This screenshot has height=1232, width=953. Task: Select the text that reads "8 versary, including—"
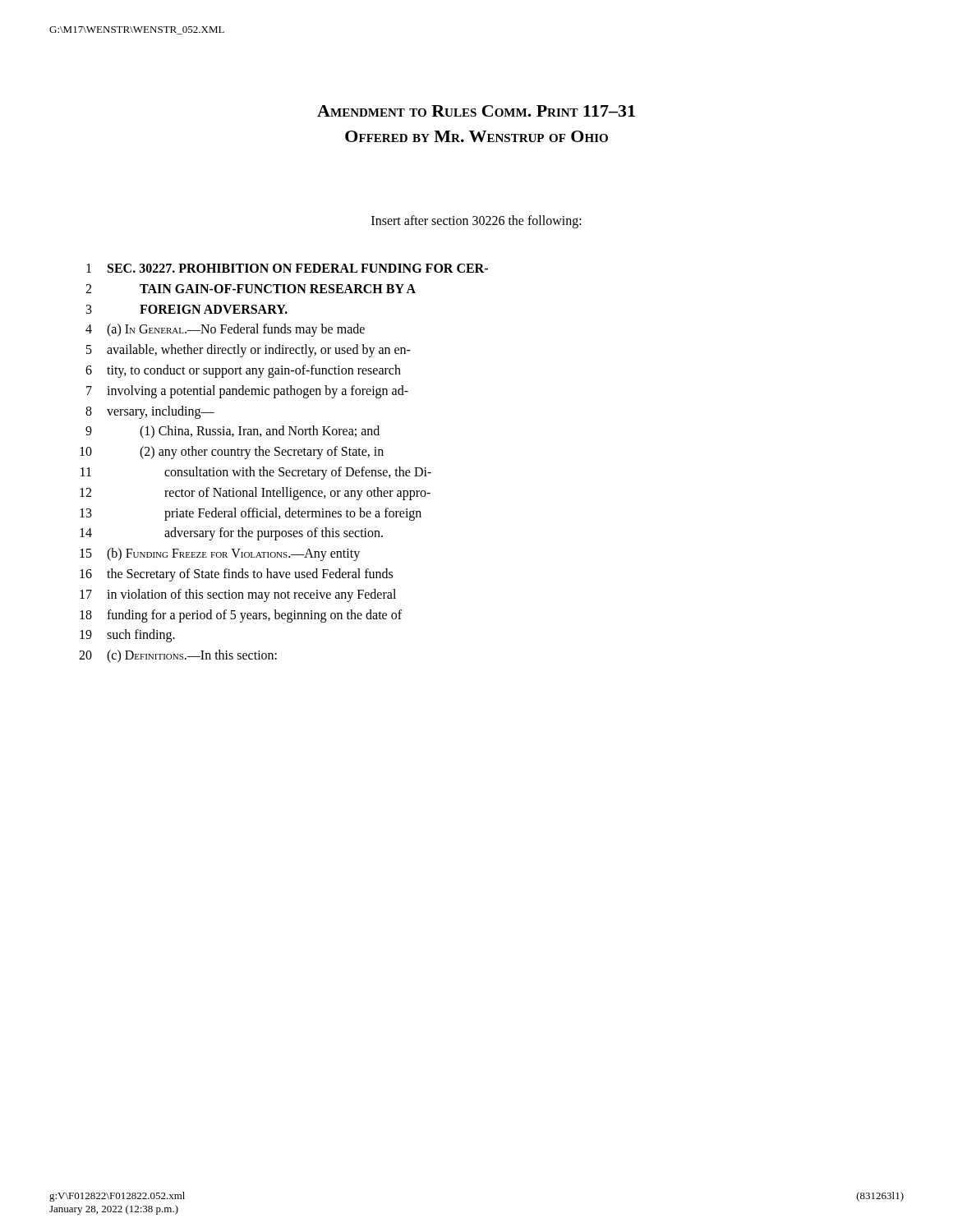150,412
